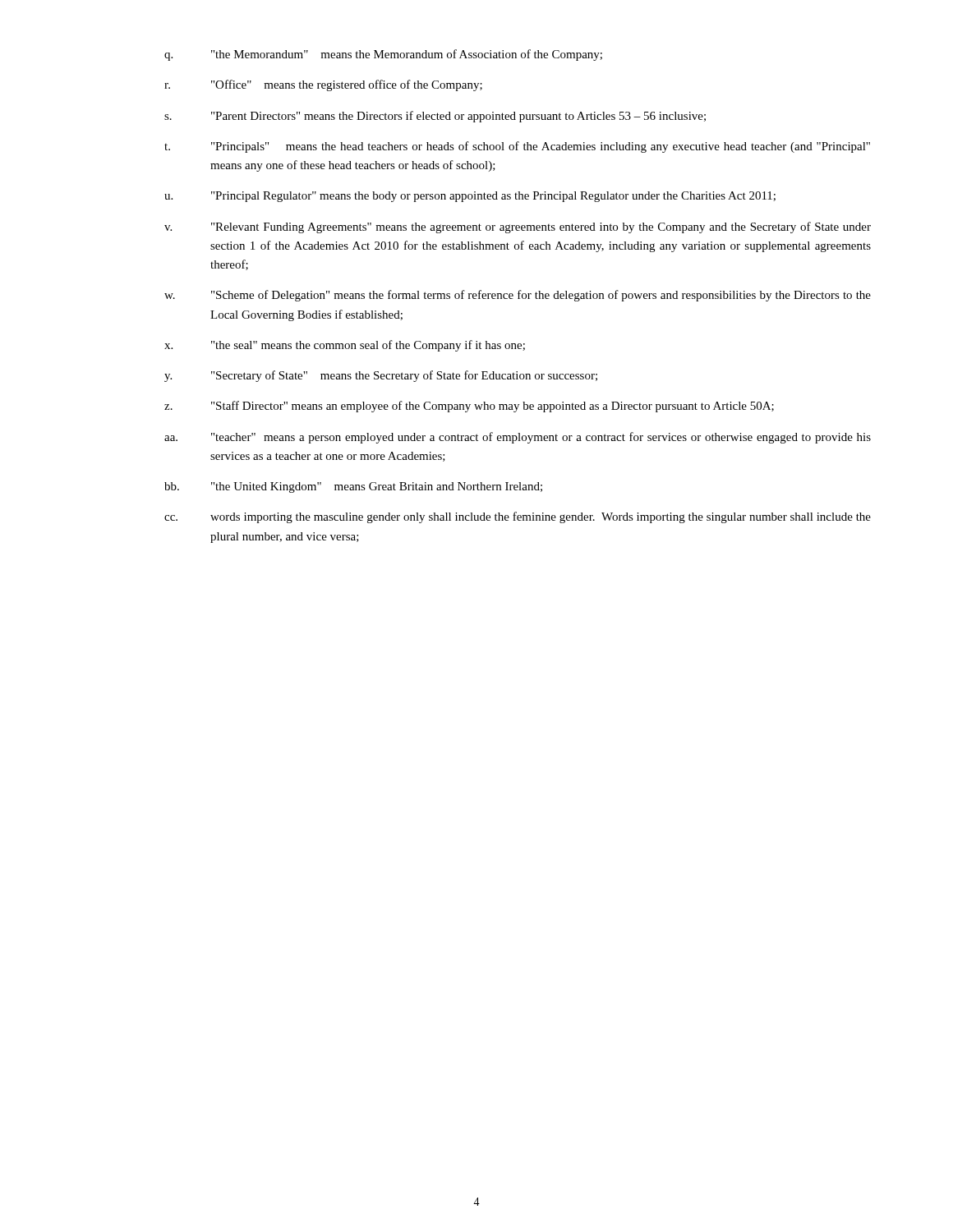Where is the passage that starts "w. "Scheme of Delegation""?
The image size is (953, 1232).
pos(518,305)
